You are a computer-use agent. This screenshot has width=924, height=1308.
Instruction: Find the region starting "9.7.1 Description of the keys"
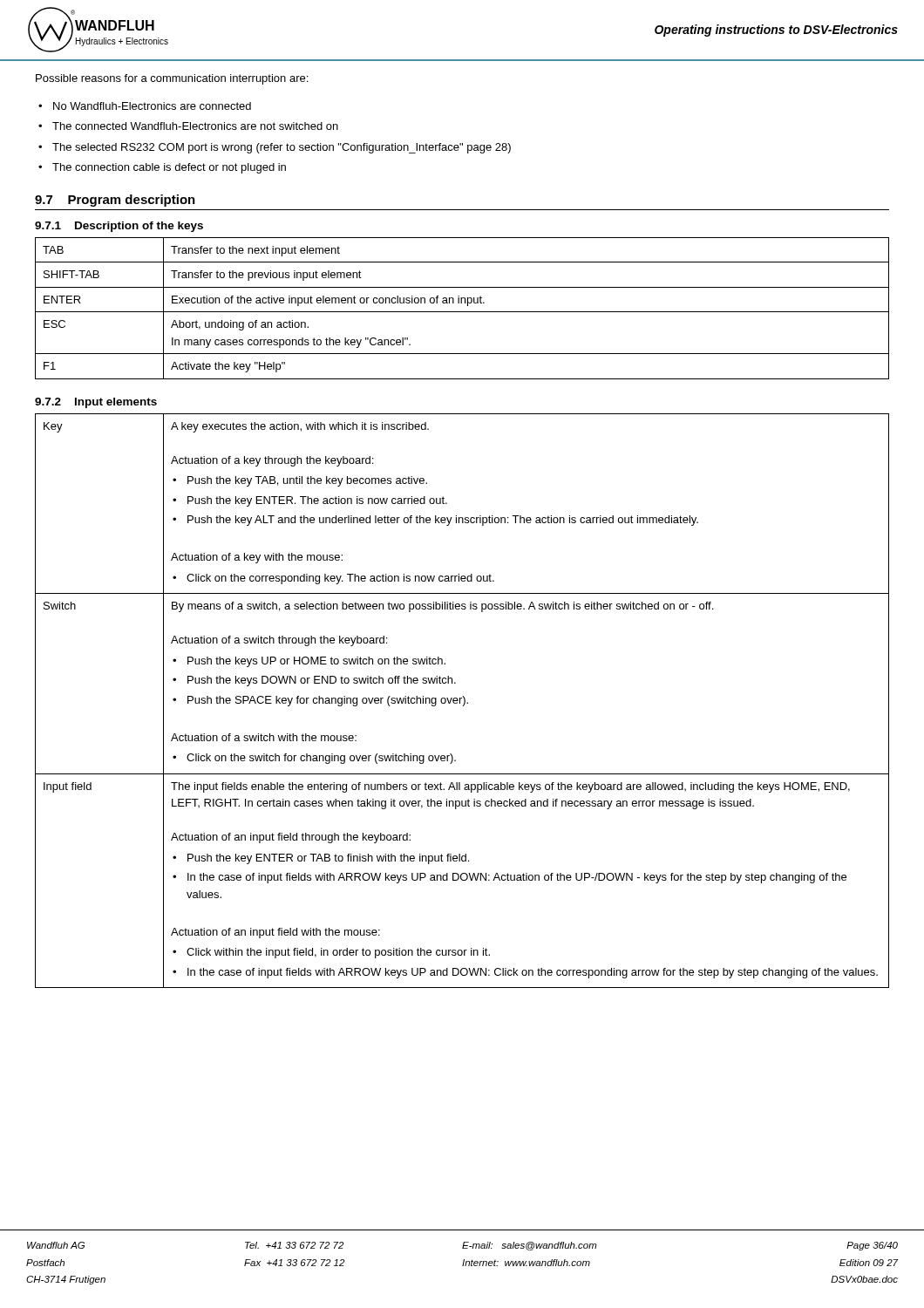[119, 225]
